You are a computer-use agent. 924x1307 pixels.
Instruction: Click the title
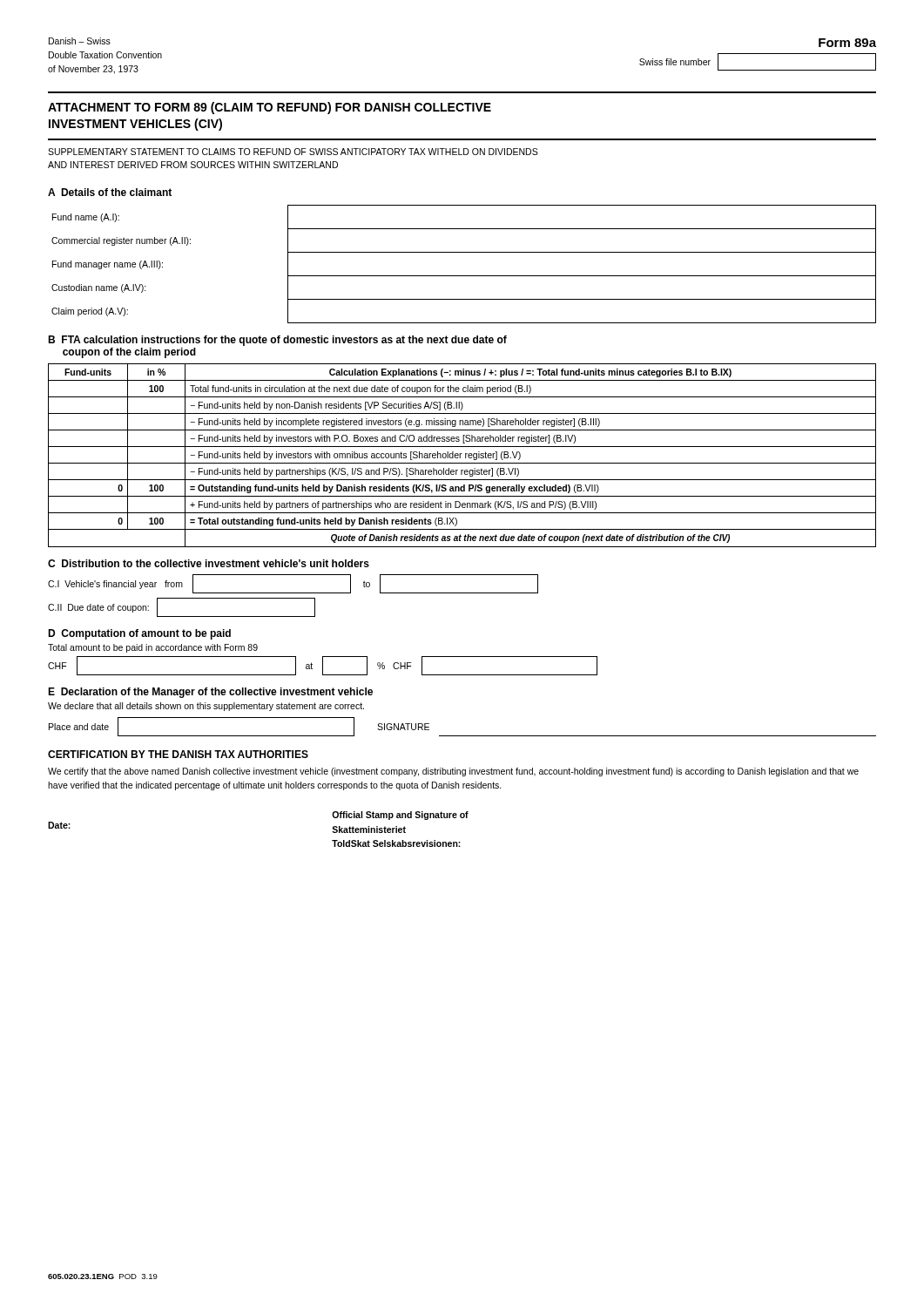270,116
